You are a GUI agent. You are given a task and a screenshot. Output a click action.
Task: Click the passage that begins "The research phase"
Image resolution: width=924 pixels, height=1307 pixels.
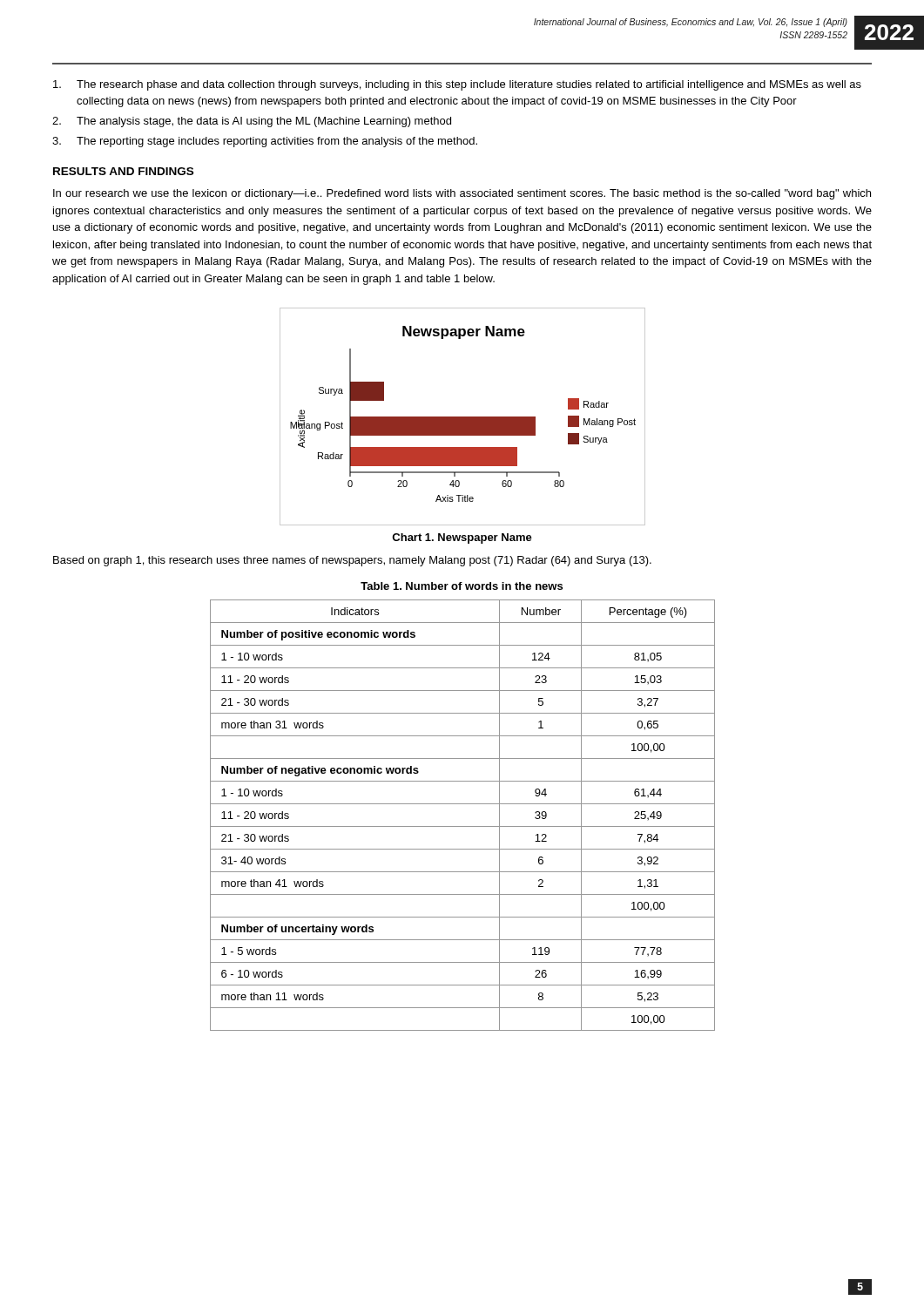[462, 93]
